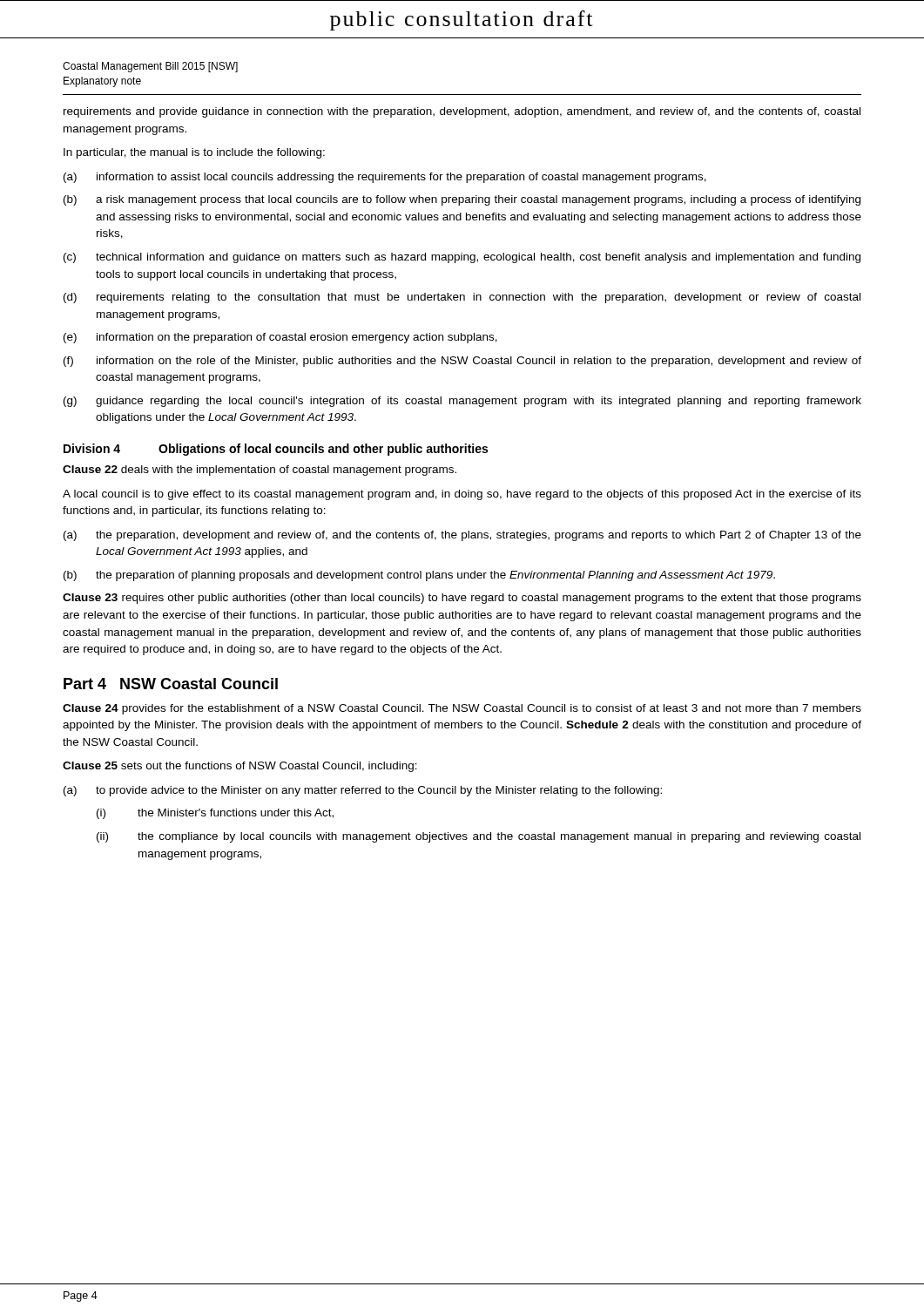Locate the list item that says "(a) to provide advice to the Minister on"
The image size is (924, 1307).
[x=462, y=790]
